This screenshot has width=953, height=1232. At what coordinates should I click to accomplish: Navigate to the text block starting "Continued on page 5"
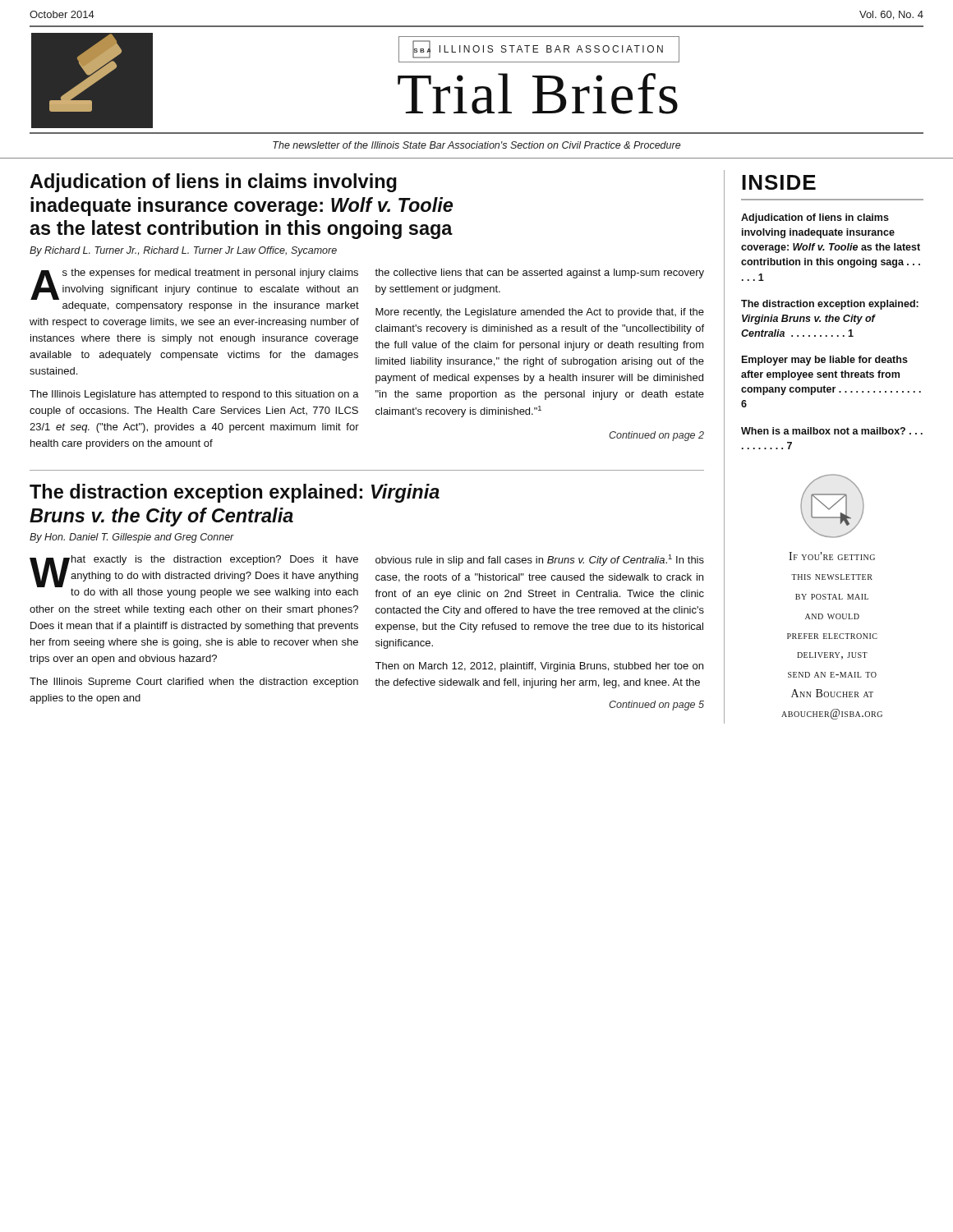click(x=656, y=705)
